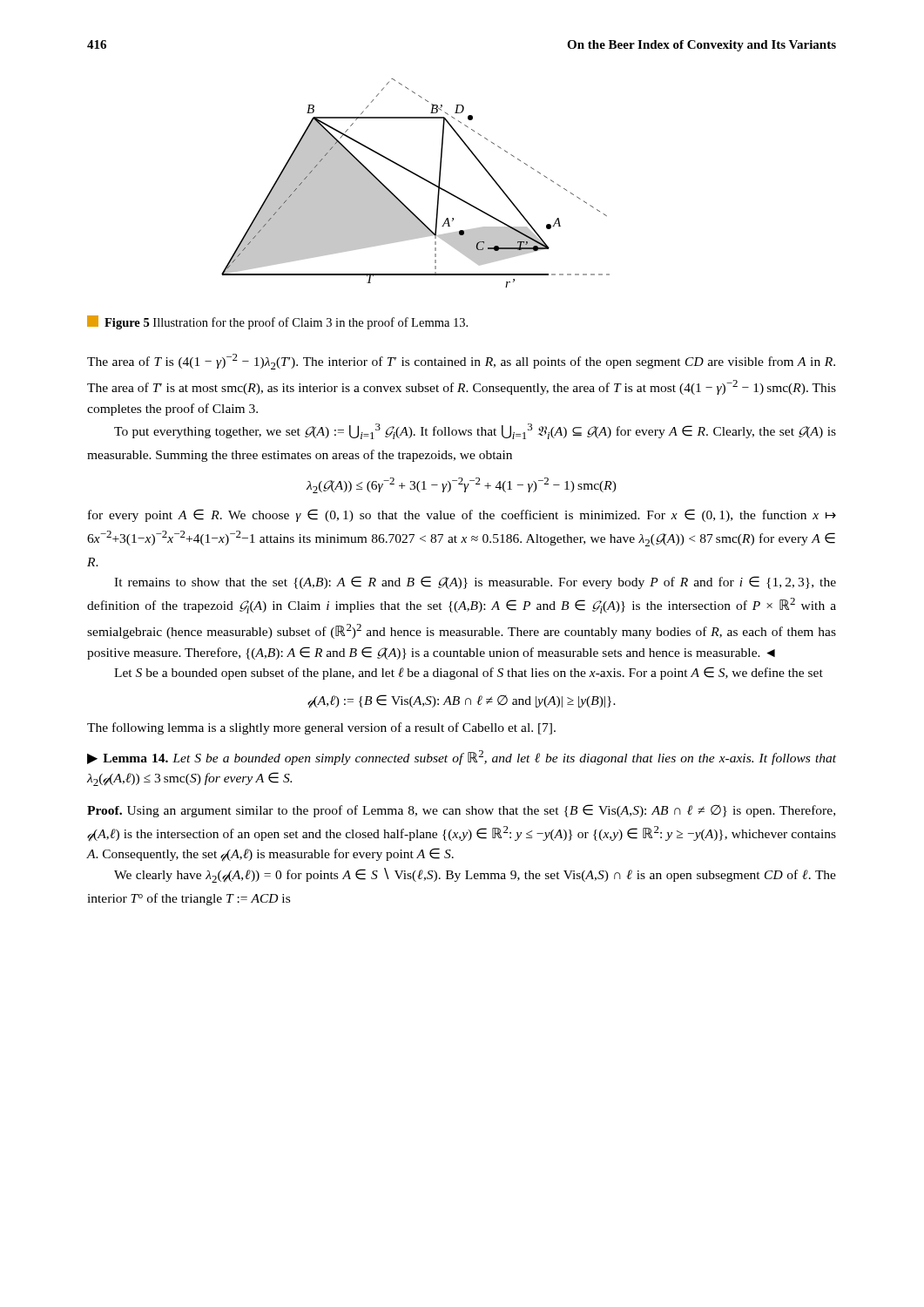Image resolution: width=924 pixels, height=1307 pixels.
Task: Where is the caption that starts "Figure 5 Illustration for the"?
Action: (x=278, y=323)
